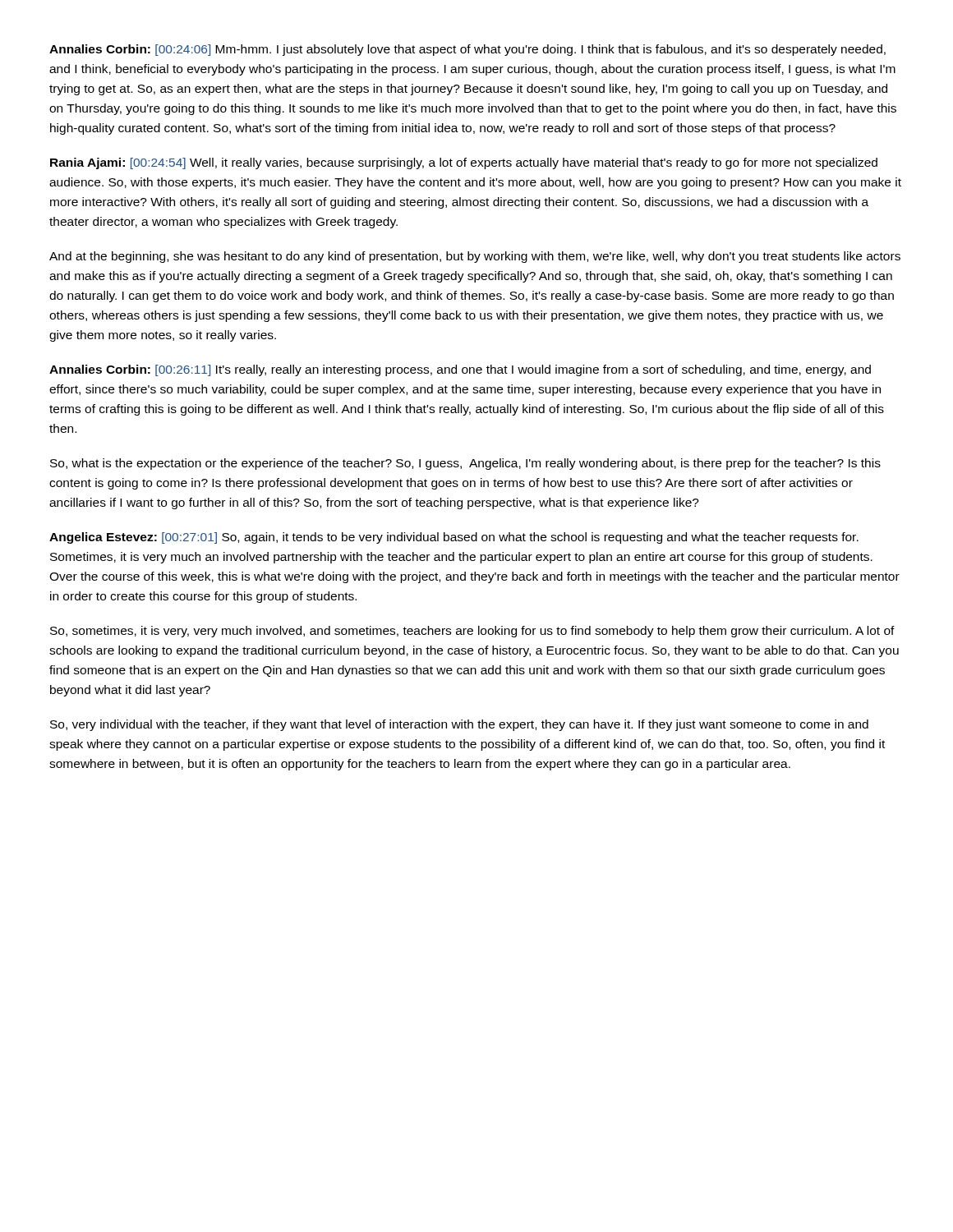This screenshot has height=1232, width=953.
Task: Locate the text block containing "So, very individual with"
Action: 467,744
